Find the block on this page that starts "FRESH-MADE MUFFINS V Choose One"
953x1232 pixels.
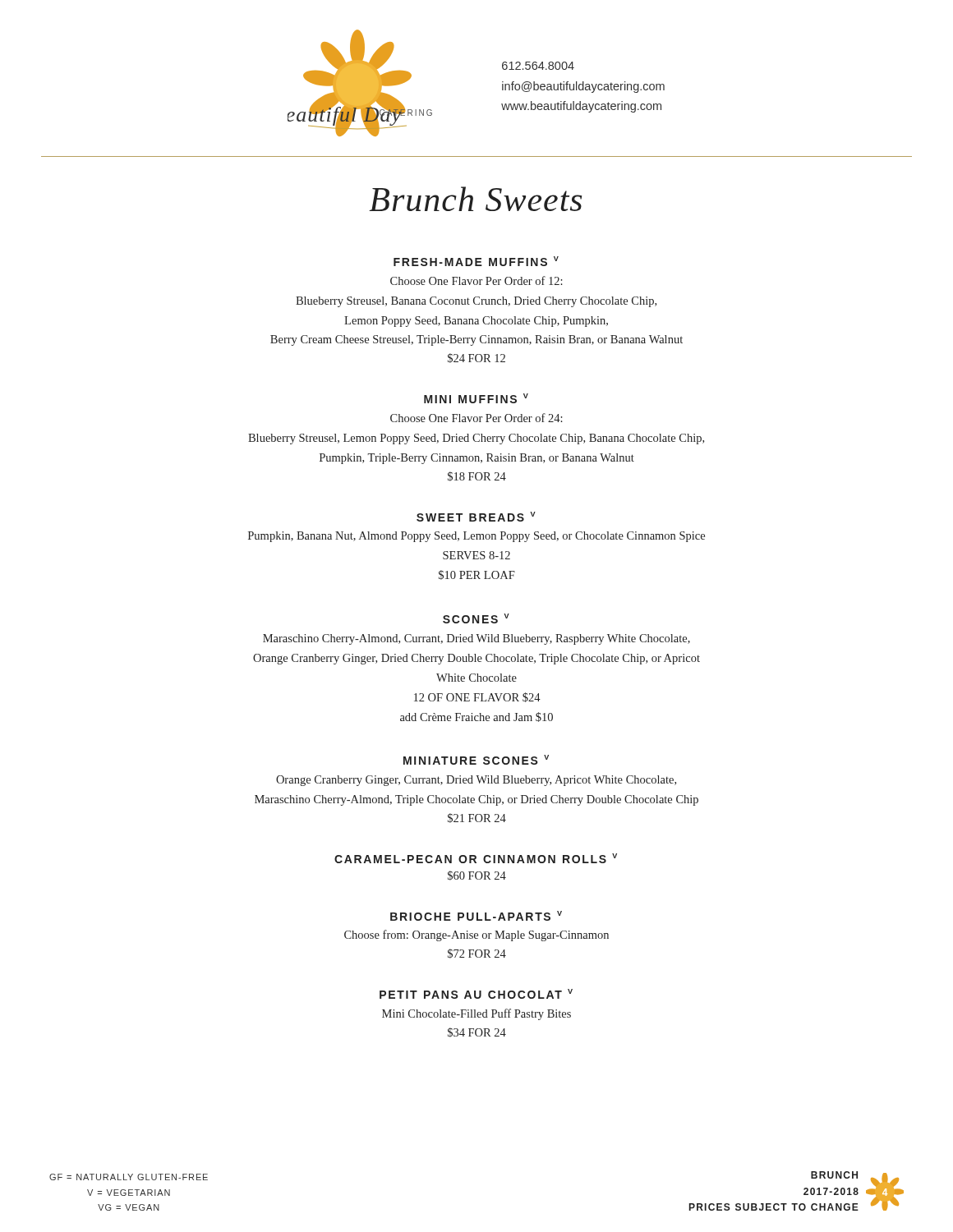[476, 310]
